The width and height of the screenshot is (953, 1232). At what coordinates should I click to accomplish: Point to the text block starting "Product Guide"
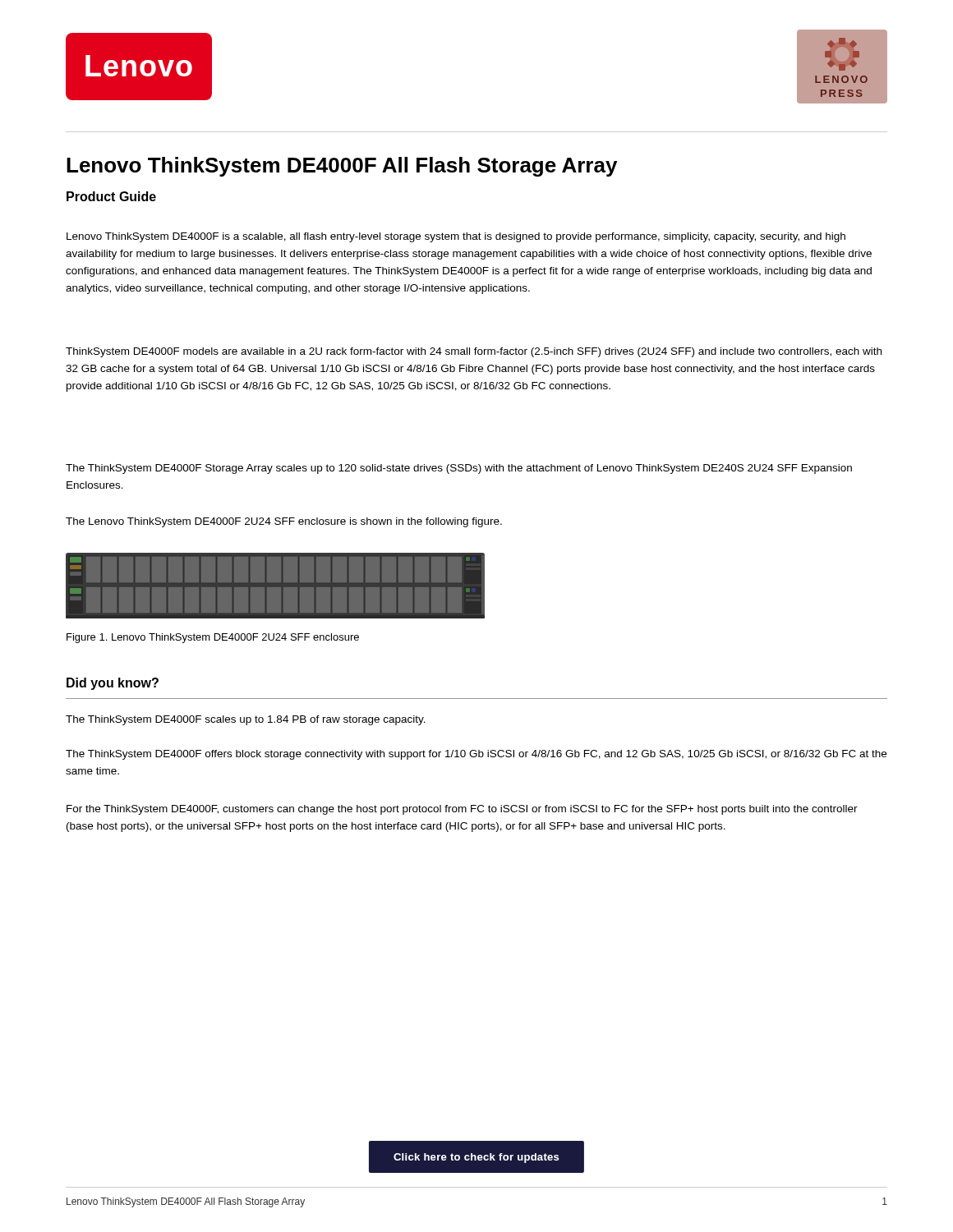point(111,196)
